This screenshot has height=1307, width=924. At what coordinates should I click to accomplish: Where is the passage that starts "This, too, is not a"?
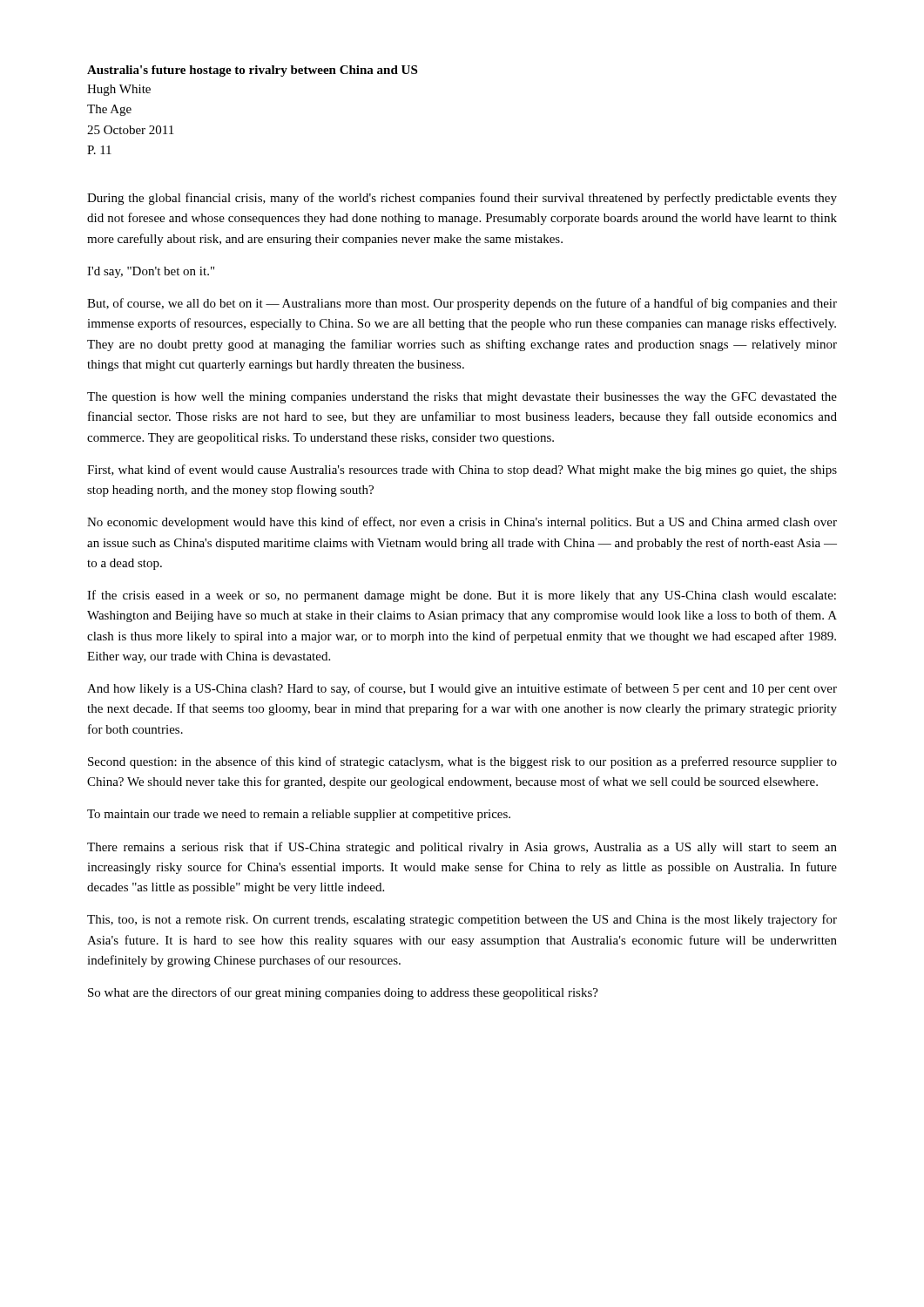462,940
